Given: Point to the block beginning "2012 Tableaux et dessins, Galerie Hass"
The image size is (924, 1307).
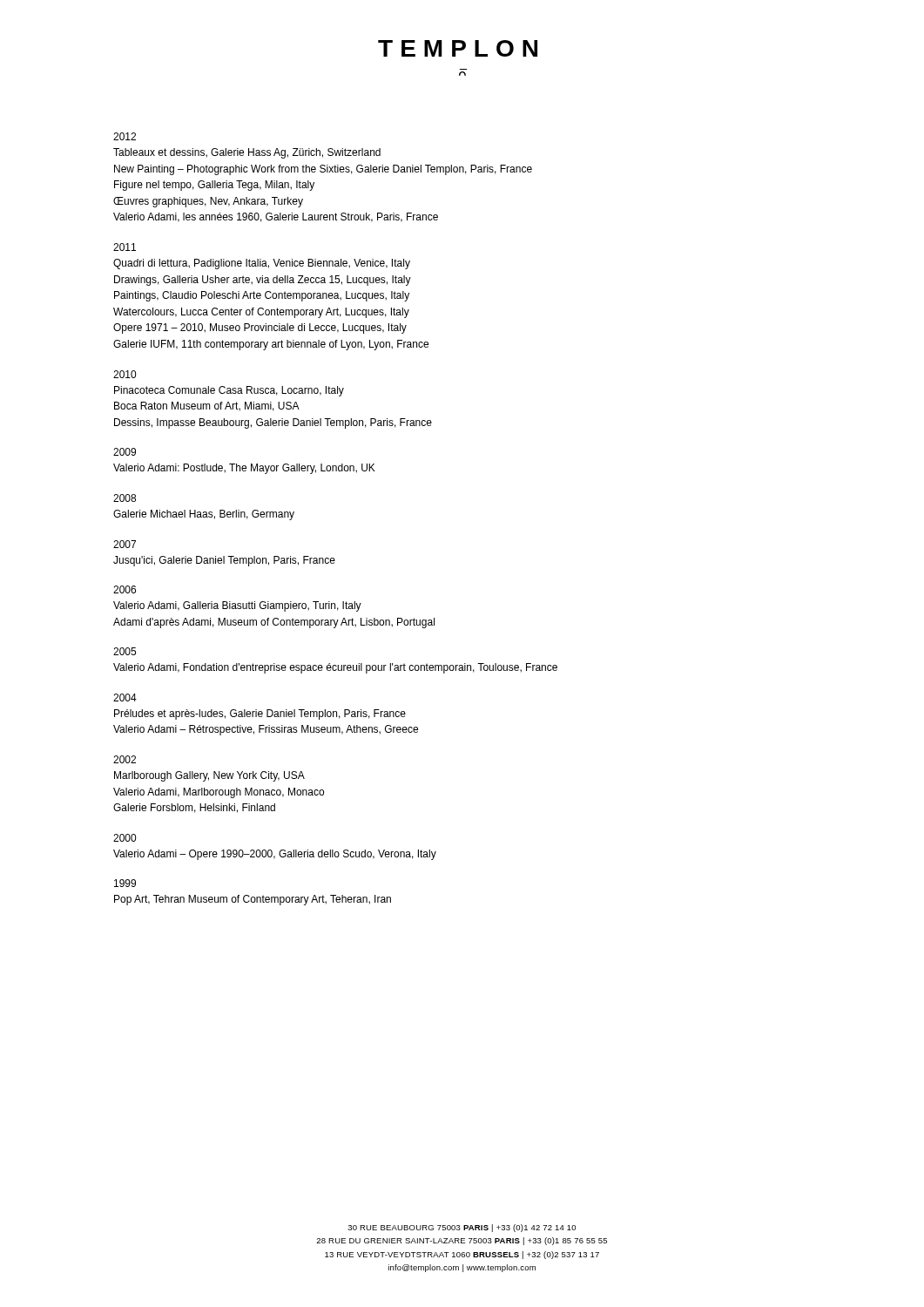Looking at the screenshot, I should pyautogui.click(x=462, y=178).
